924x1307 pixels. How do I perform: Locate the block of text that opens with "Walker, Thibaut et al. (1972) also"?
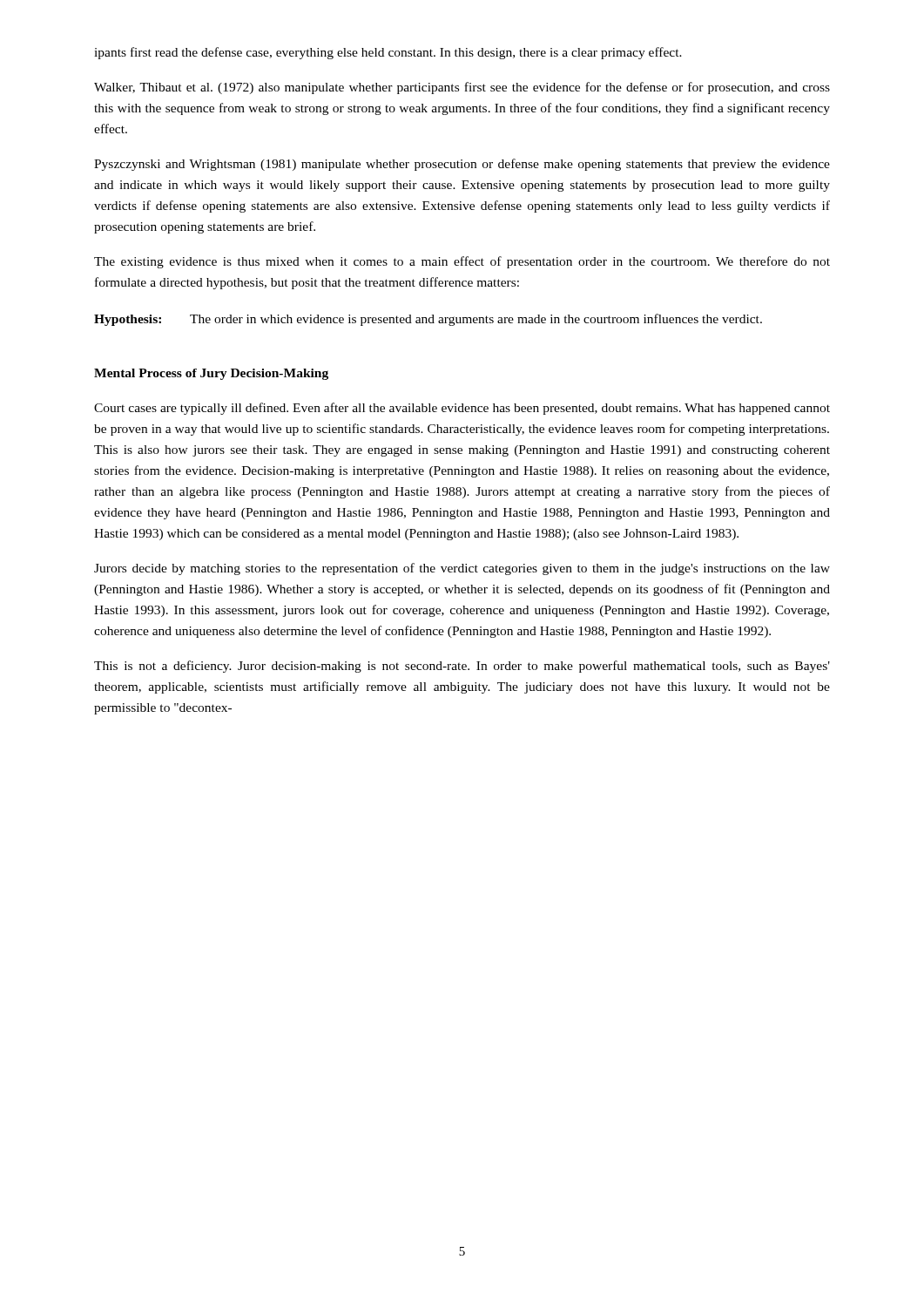(x=462, y=108)
